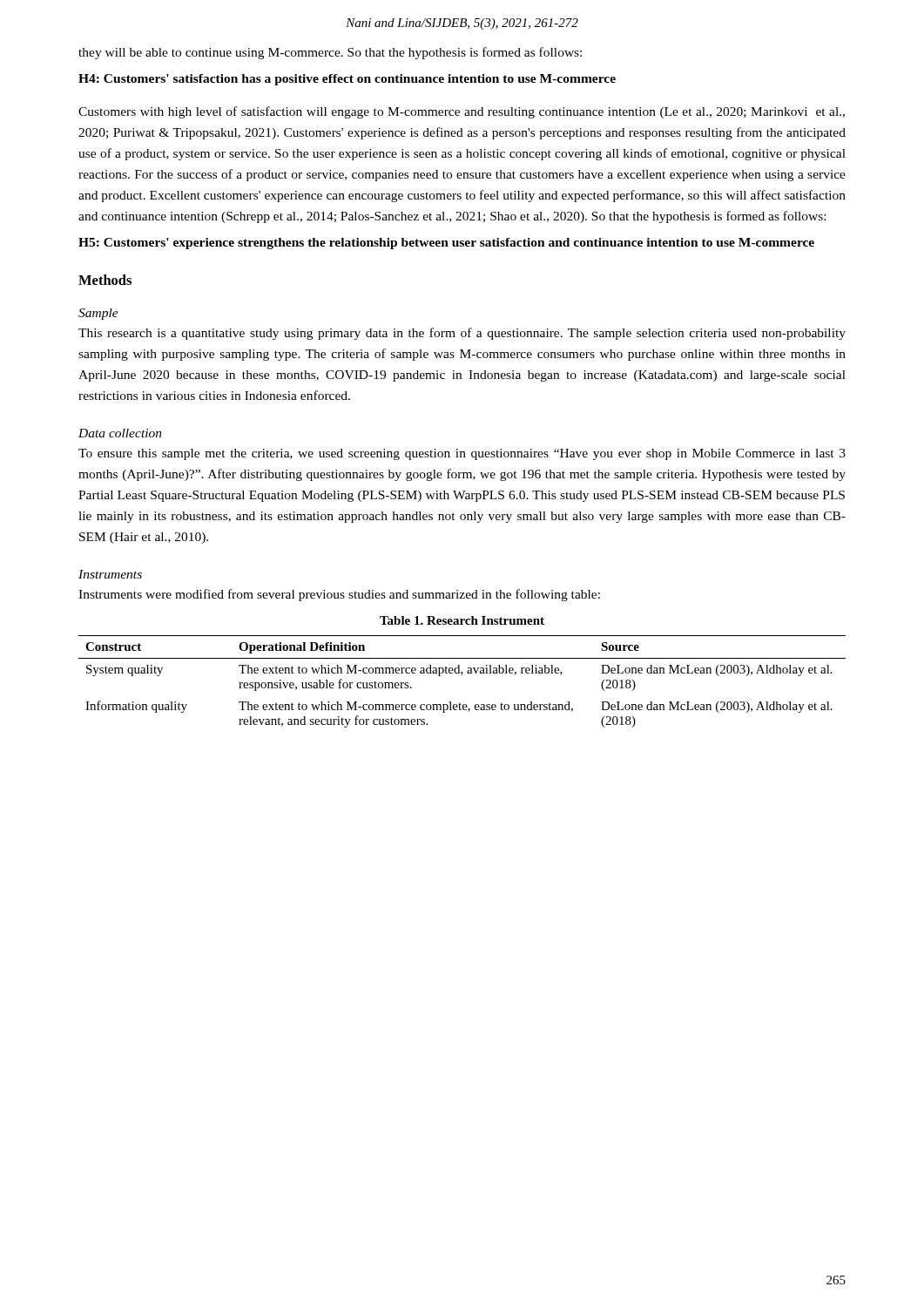This screenshot has width=924, height=1307.
Task: Find the table that mentions "DeLone dan McLean (2003),"
Action: point(462,684)
